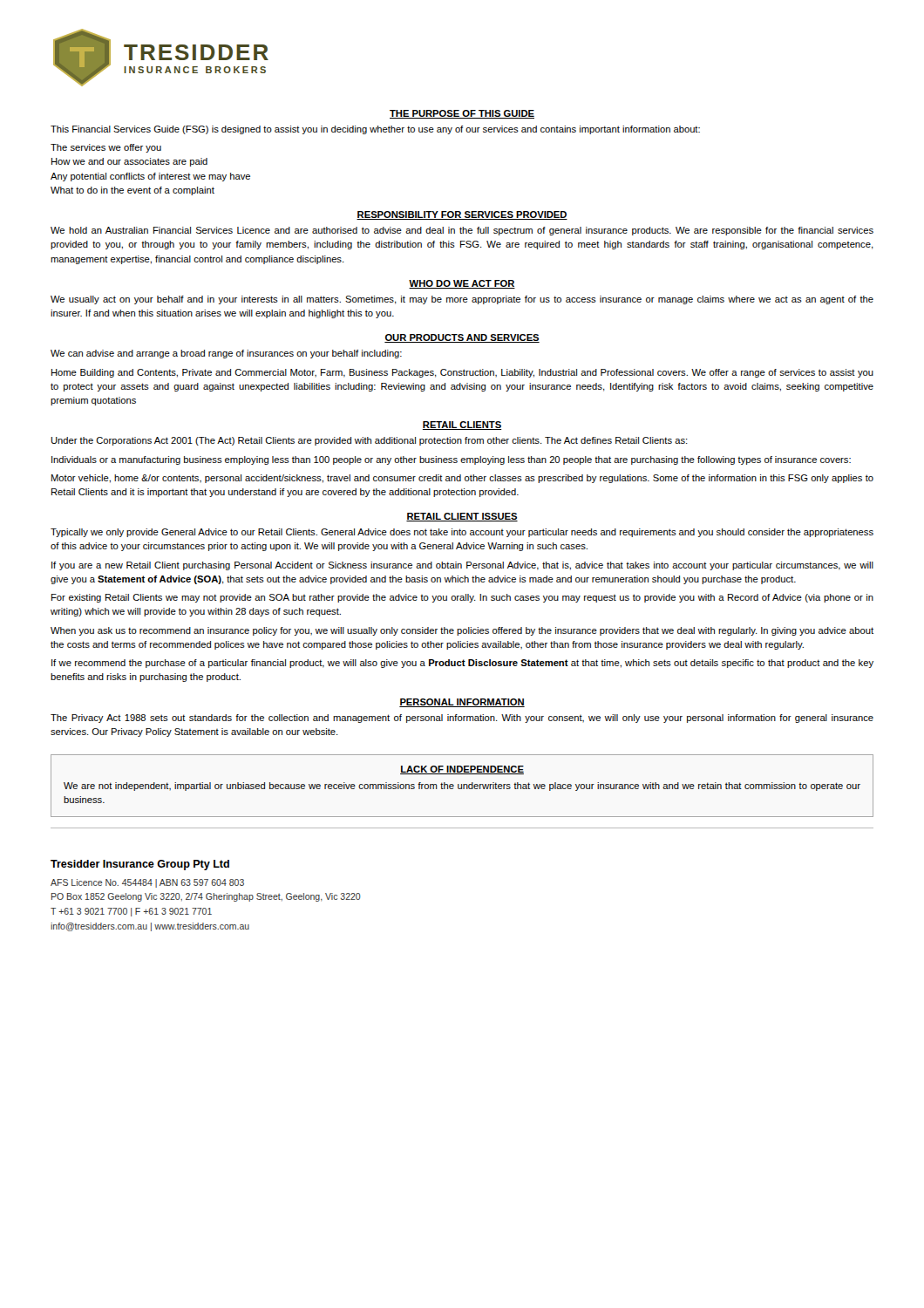This screenshot has width=924, height=1308.
Task: Find the block on this page that starts "How we and"
Action: pyautogui.click(x=129, y=162)
